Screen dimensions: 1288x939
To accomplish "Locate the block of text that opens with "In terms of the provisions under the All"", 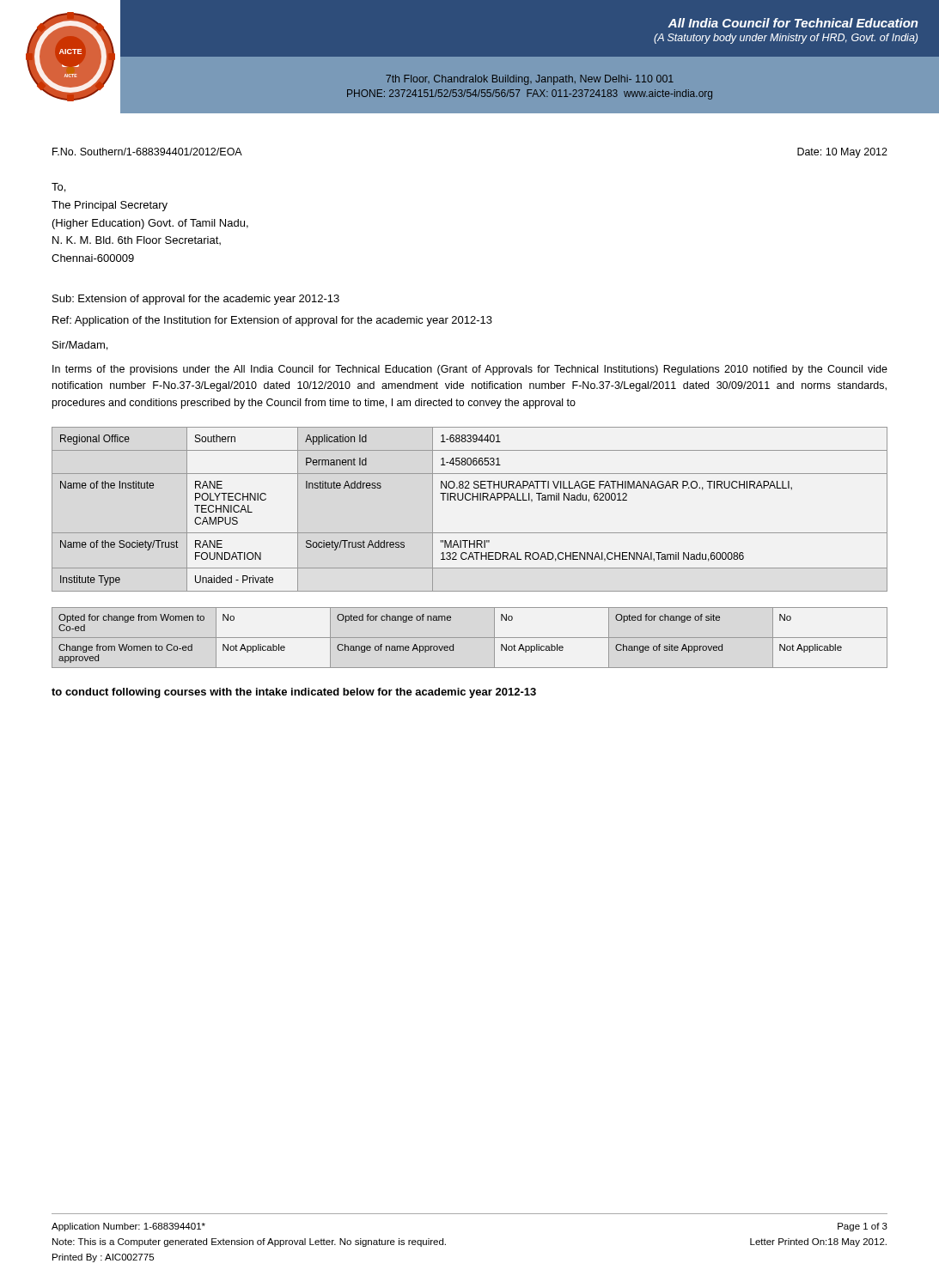I will (x=470, y=386).
